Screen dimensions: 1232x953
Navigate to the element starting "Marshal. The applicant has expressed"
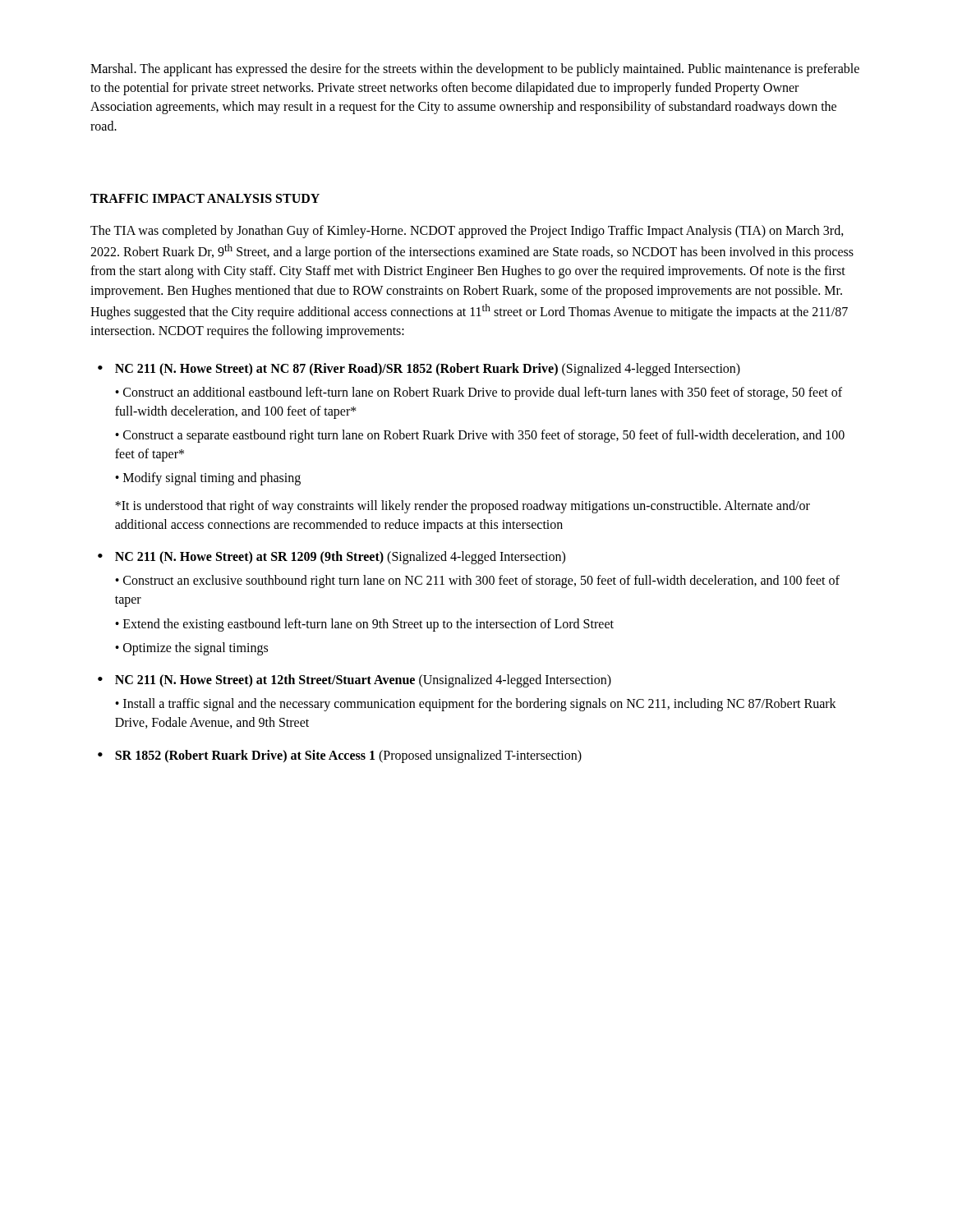click(475, 97)
